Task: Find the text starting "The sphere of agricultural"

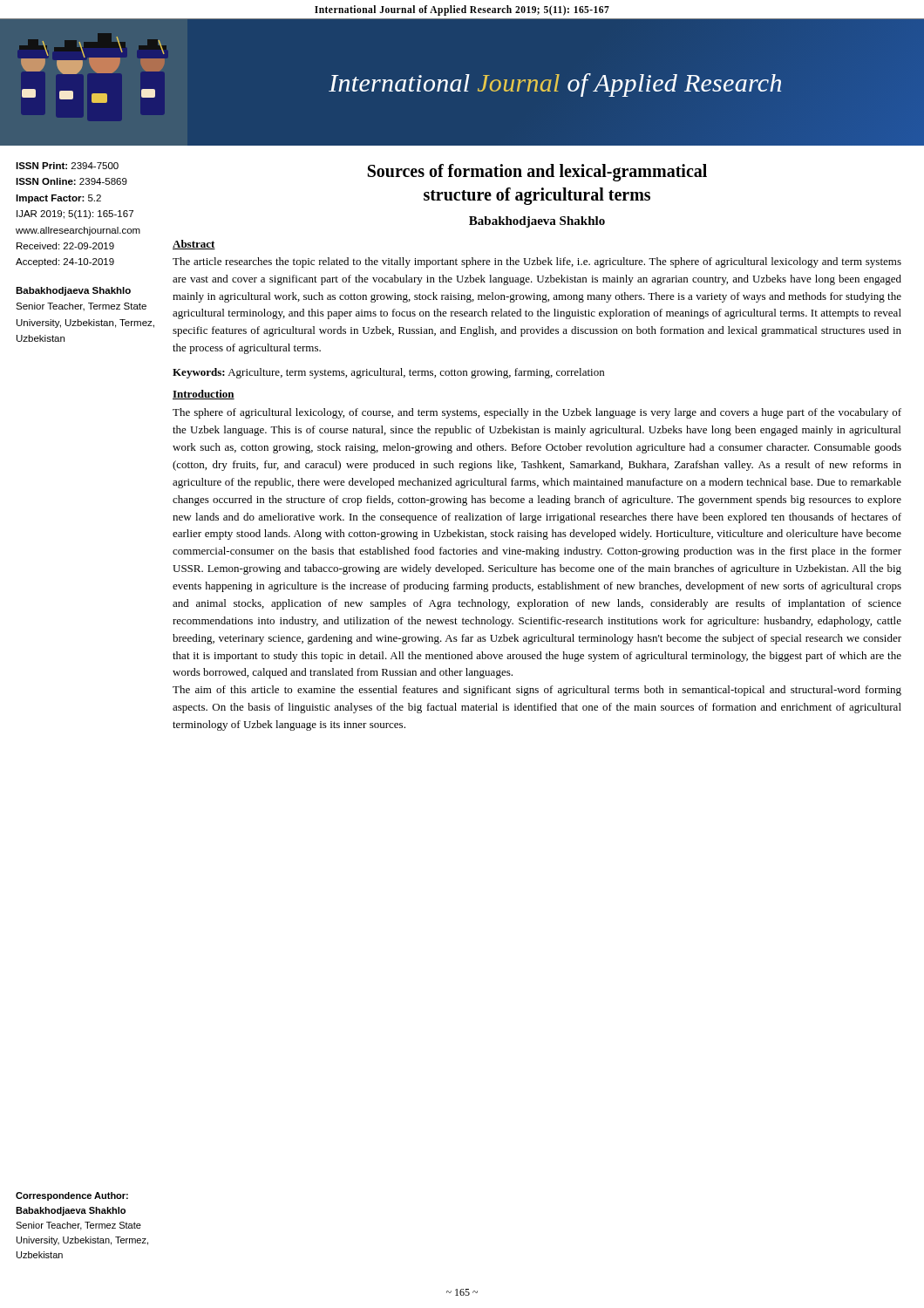Action: (x=537, y=568)
